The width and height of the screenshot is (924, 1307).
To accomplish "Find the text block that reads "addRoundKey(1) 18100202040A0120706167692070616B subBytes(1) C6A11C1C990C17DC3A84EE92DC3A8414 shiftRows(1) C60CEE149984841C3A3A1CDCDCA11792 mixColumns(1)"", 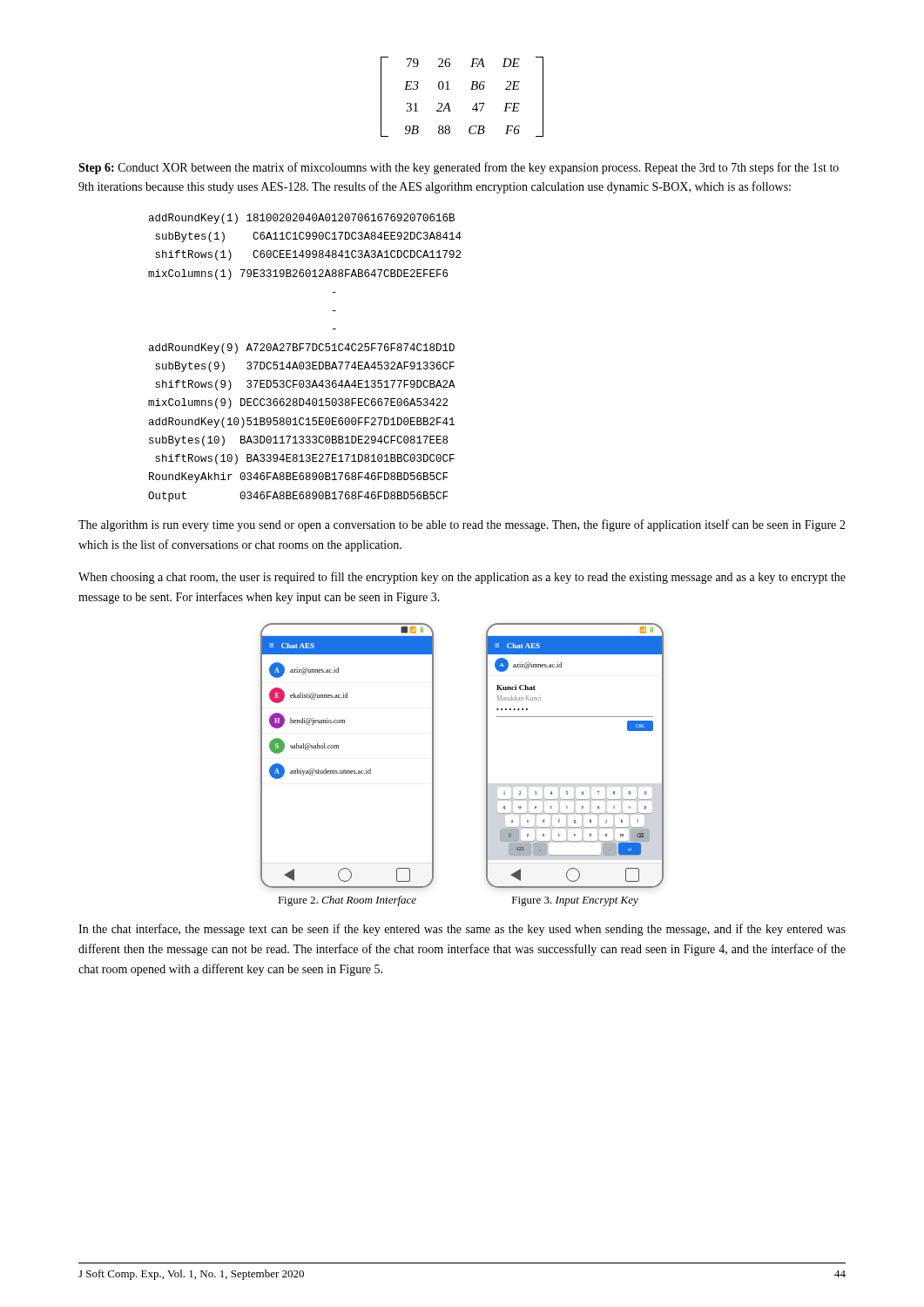I will 305,357.
